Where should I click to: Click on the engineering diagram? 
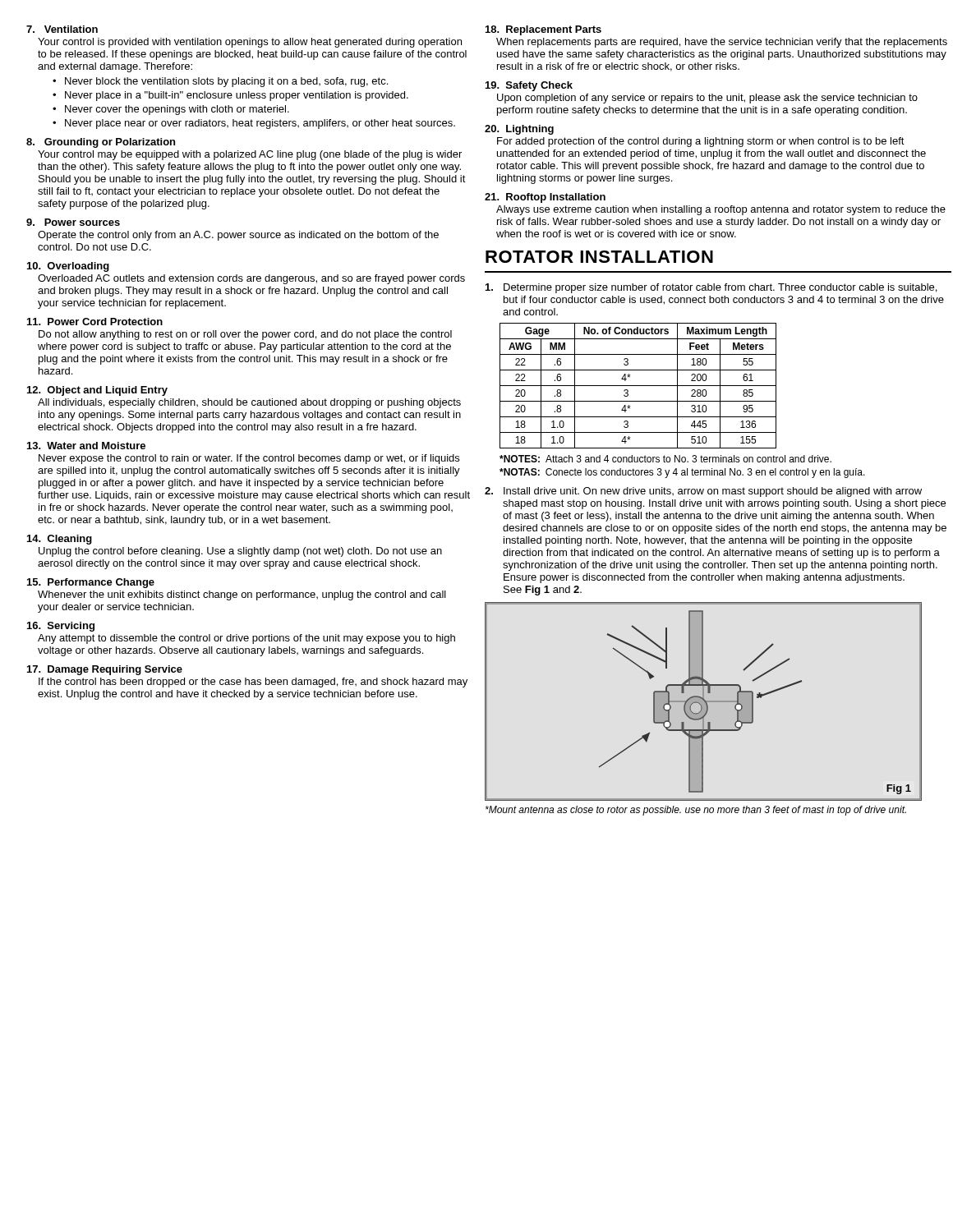coord(718,701)
